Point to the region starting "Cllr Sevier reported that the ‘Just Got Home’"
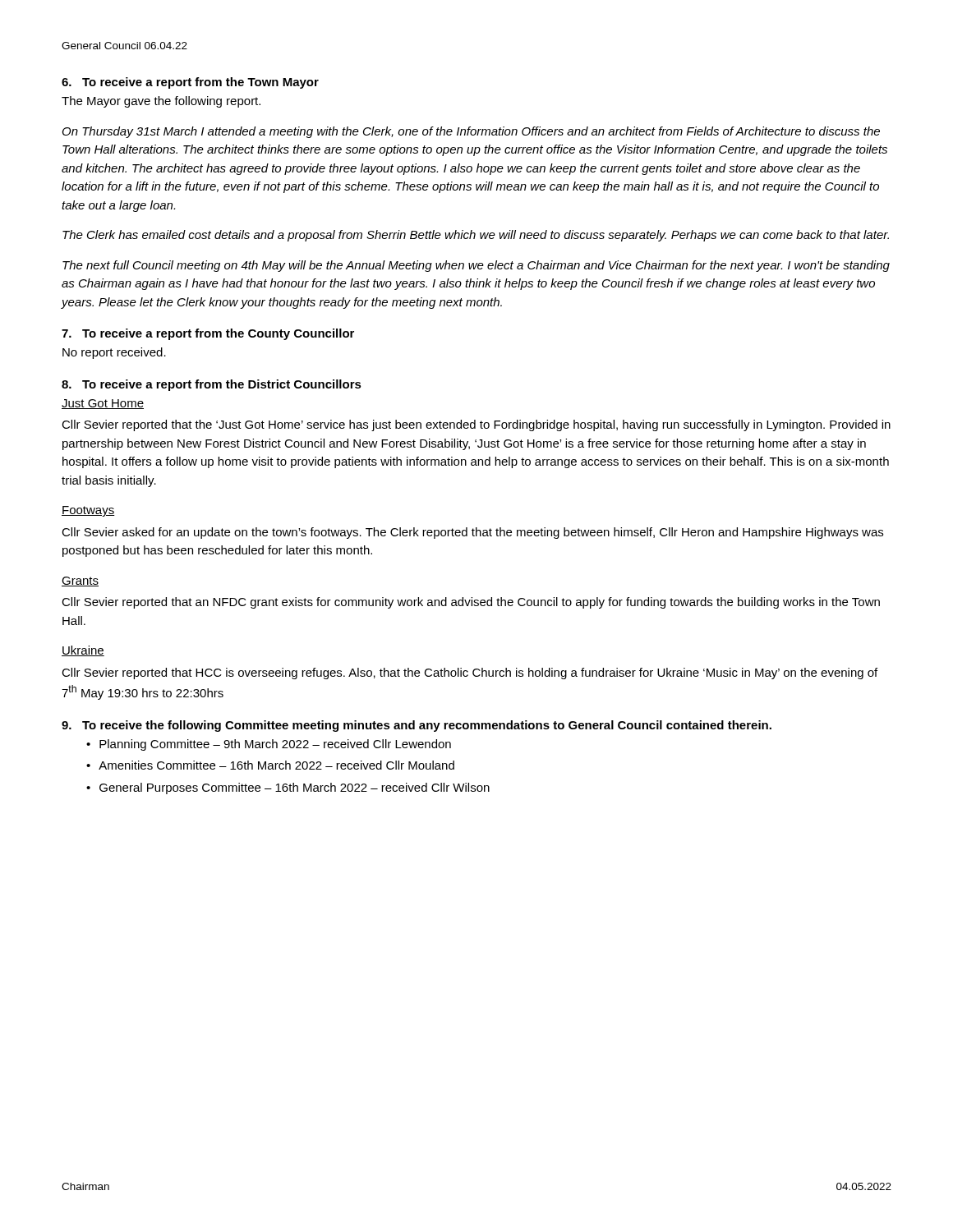This screenshot has width=953, height=1232. click(476, 452)
